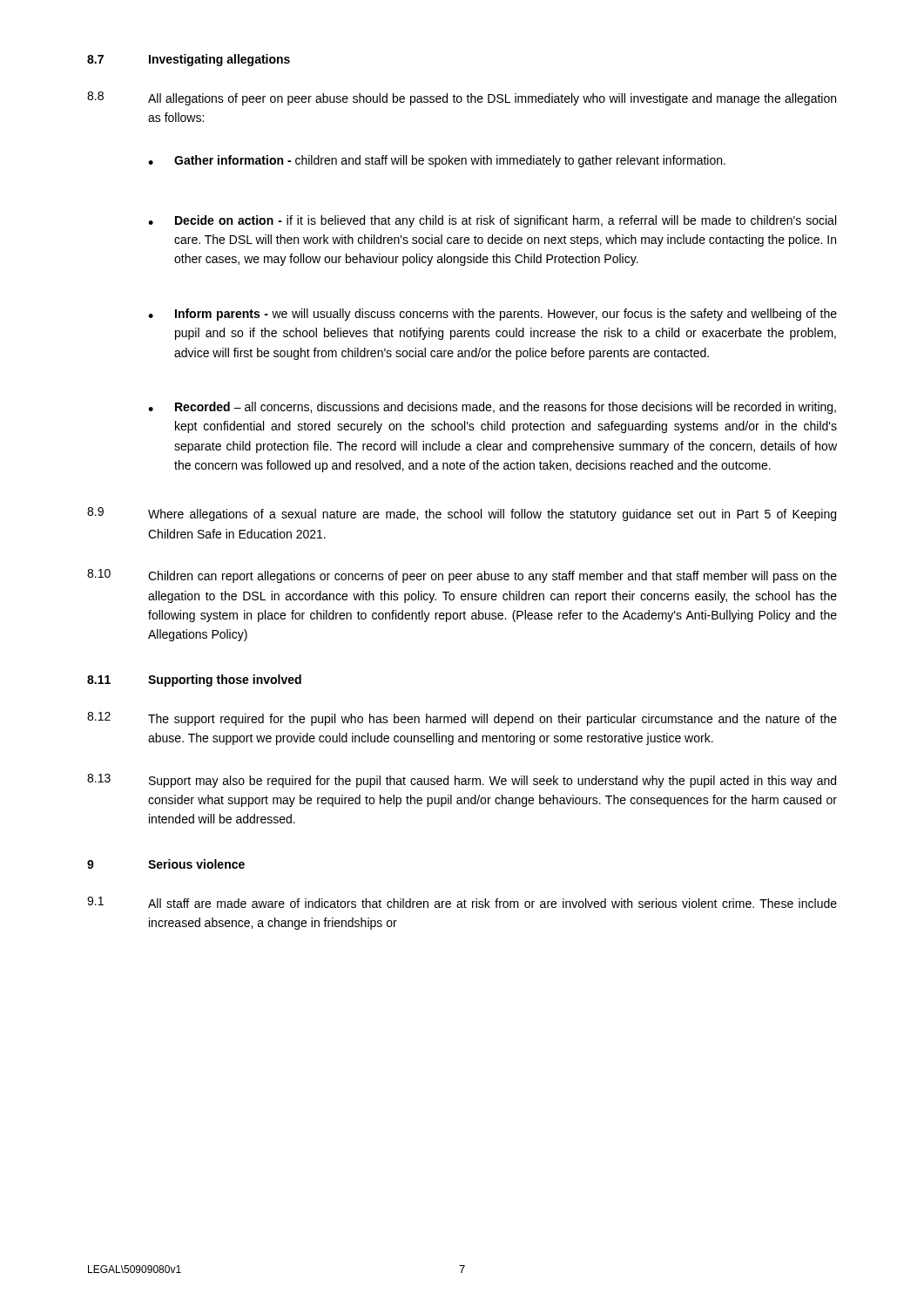Image resolution: width=924 pixels, height=1307 pixels.
Task: Select the element starting "10 Children can report allegations or concerns"
Action: (462, 606)
